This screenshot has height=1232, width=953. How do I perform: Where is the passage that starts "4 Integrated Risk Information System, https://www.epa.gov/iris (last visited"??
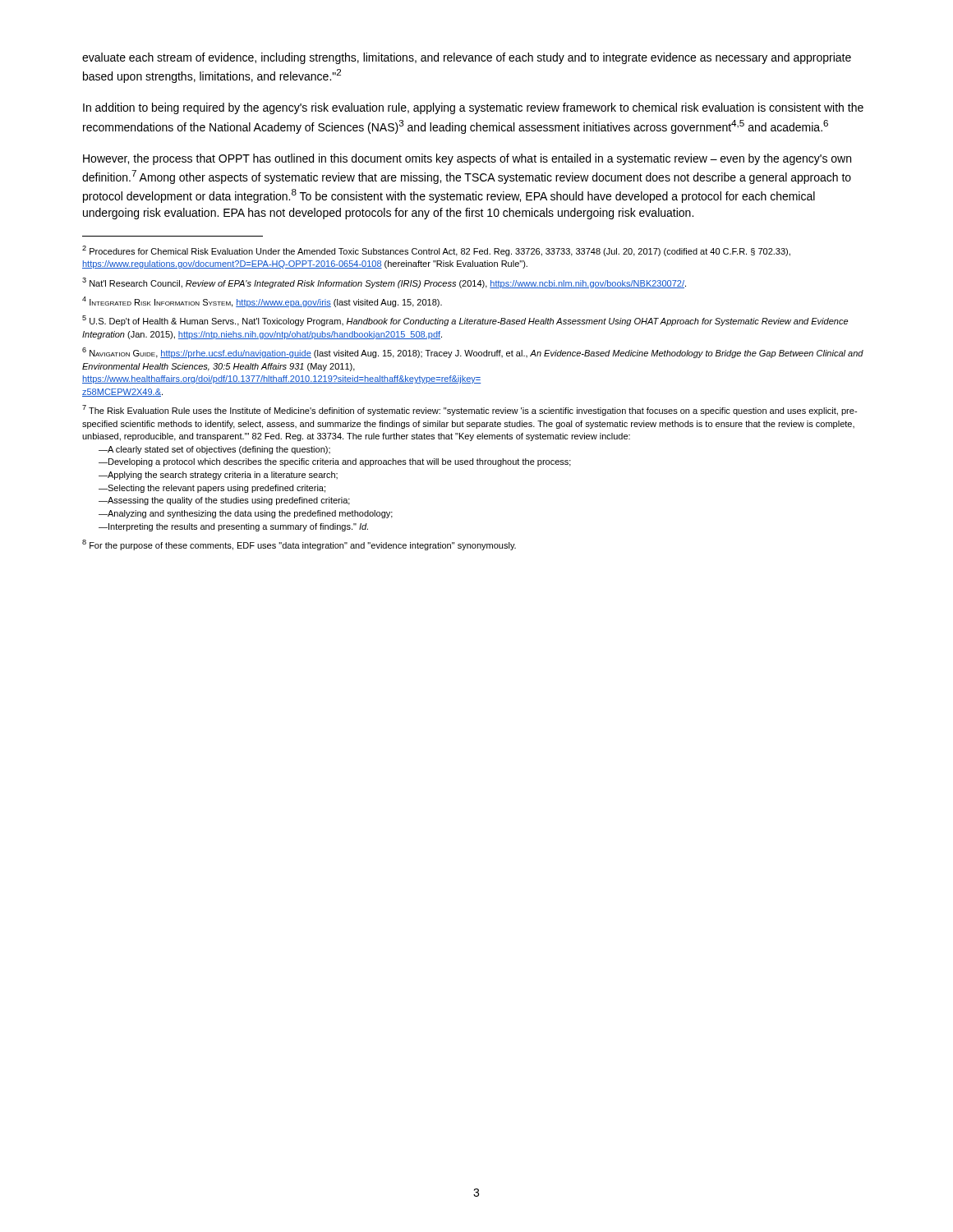coord(262,301)
